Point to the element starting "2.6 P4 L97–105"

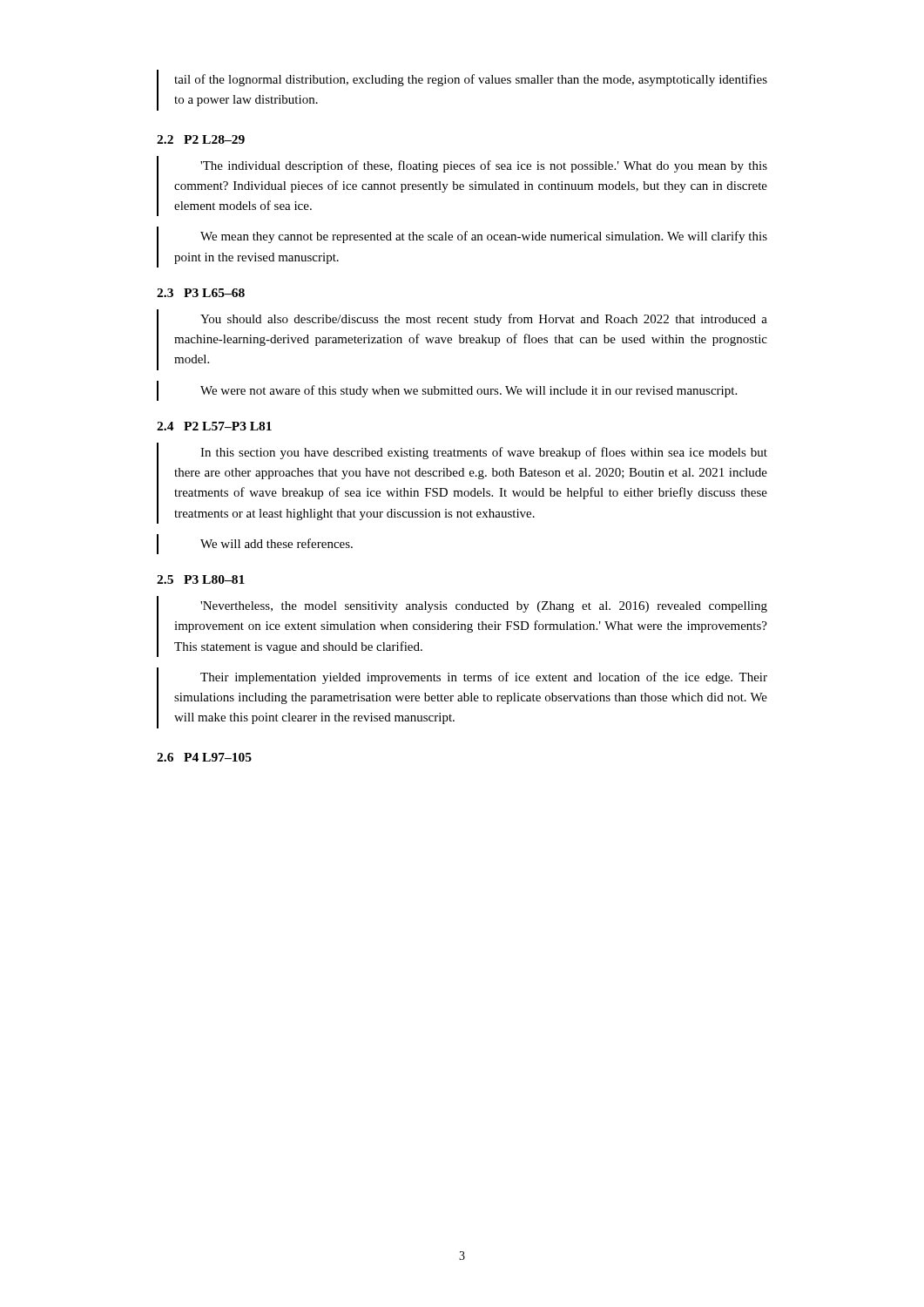(x=204, y=756)
